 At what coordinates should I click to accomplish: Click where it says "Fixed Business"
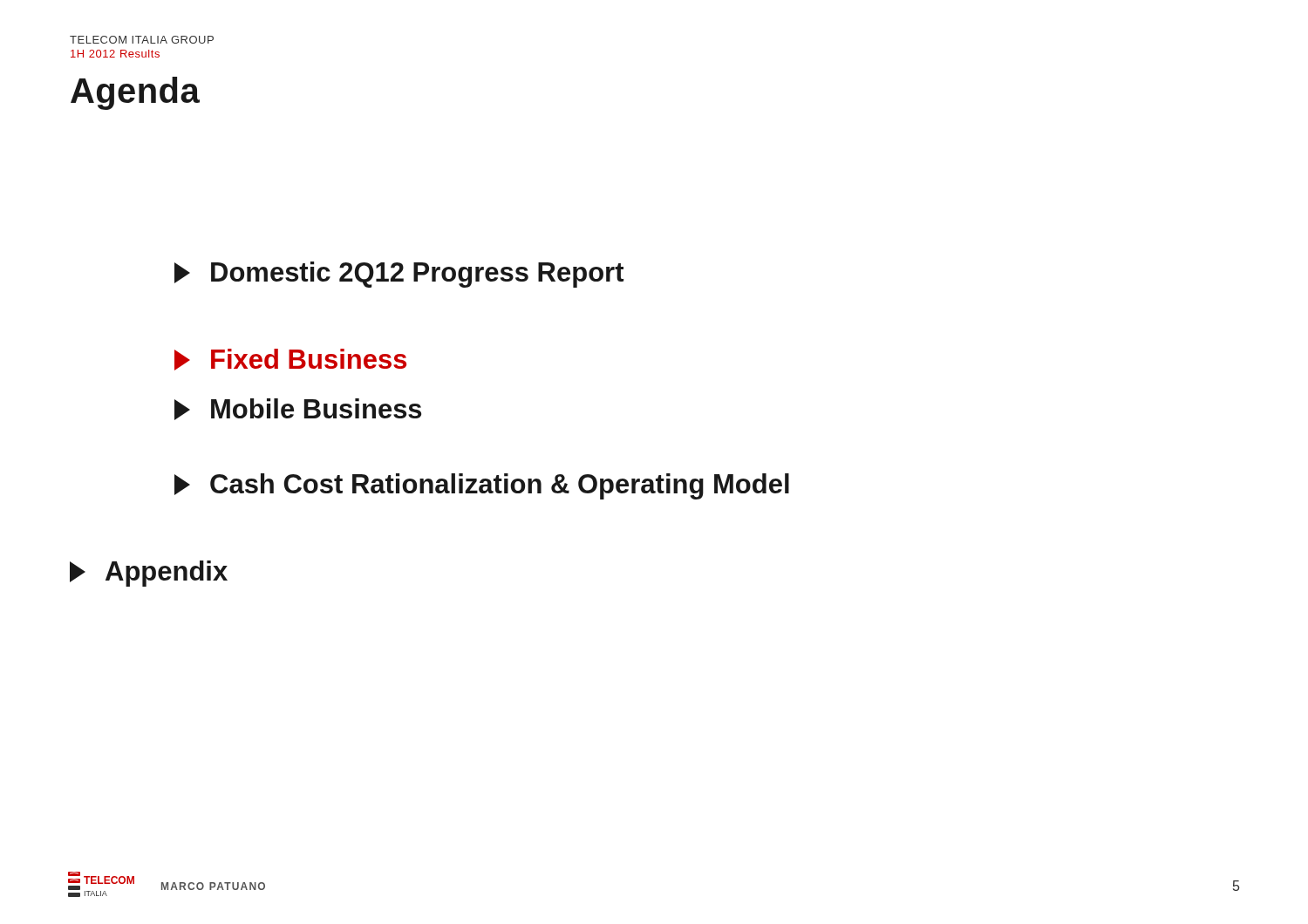pyautogui.click(x=291, y=360)
